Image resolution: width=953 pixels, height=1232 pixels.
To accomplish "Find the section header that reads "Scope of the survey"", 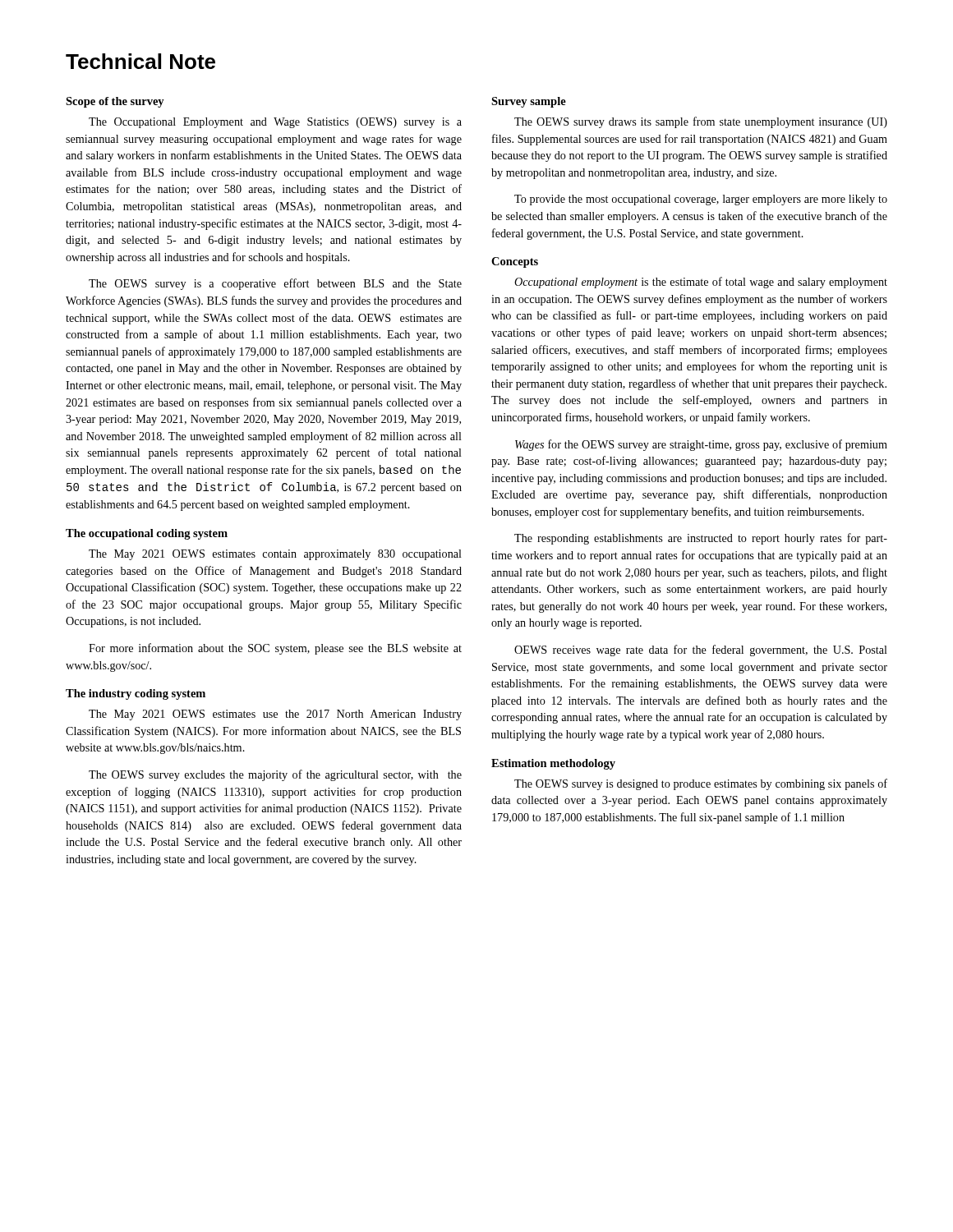I will point(115,101).
